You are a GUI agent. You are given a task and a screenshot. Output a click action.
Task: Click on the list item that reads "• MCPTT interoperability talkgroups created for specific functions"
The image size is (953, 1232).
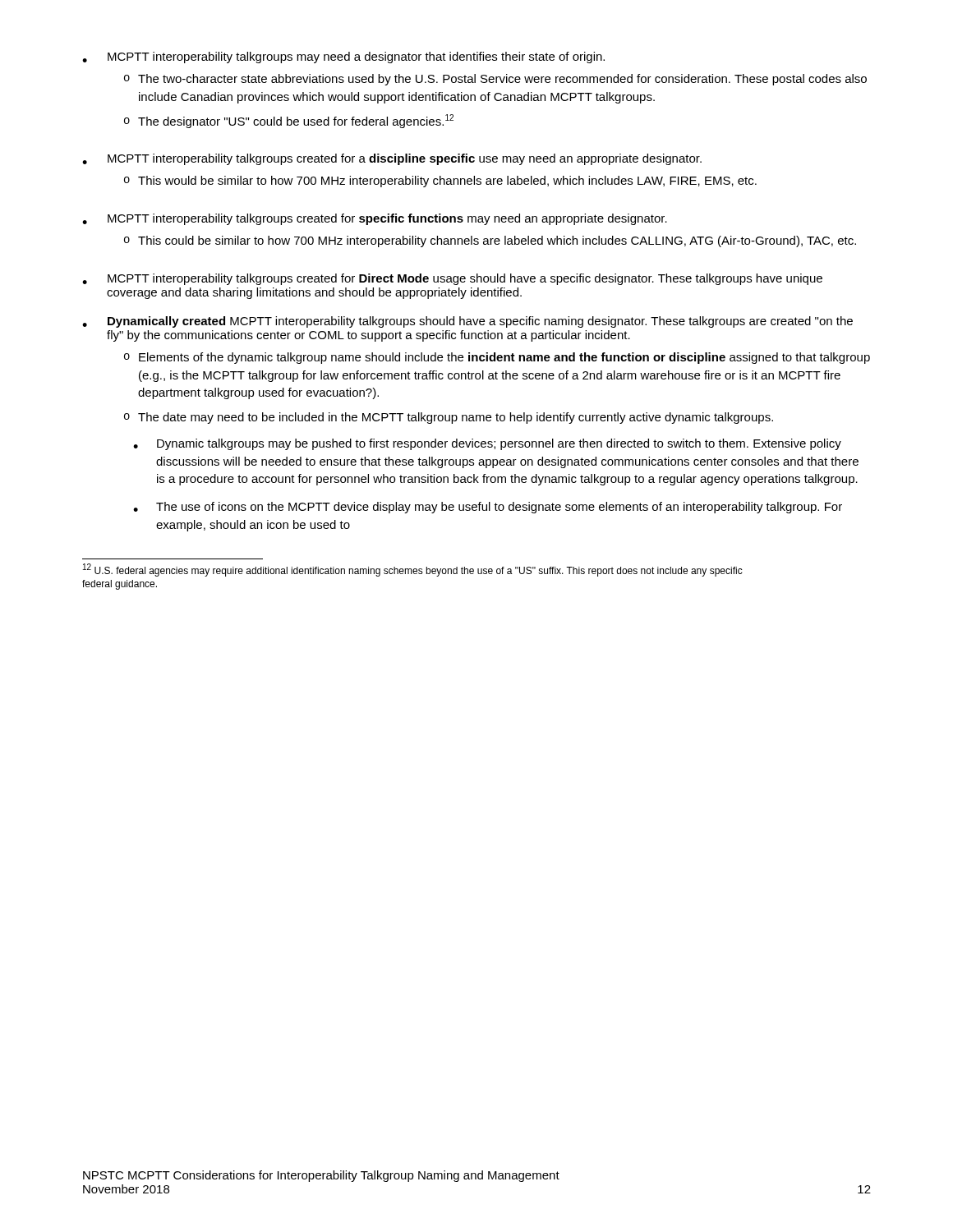pos(470,234)
